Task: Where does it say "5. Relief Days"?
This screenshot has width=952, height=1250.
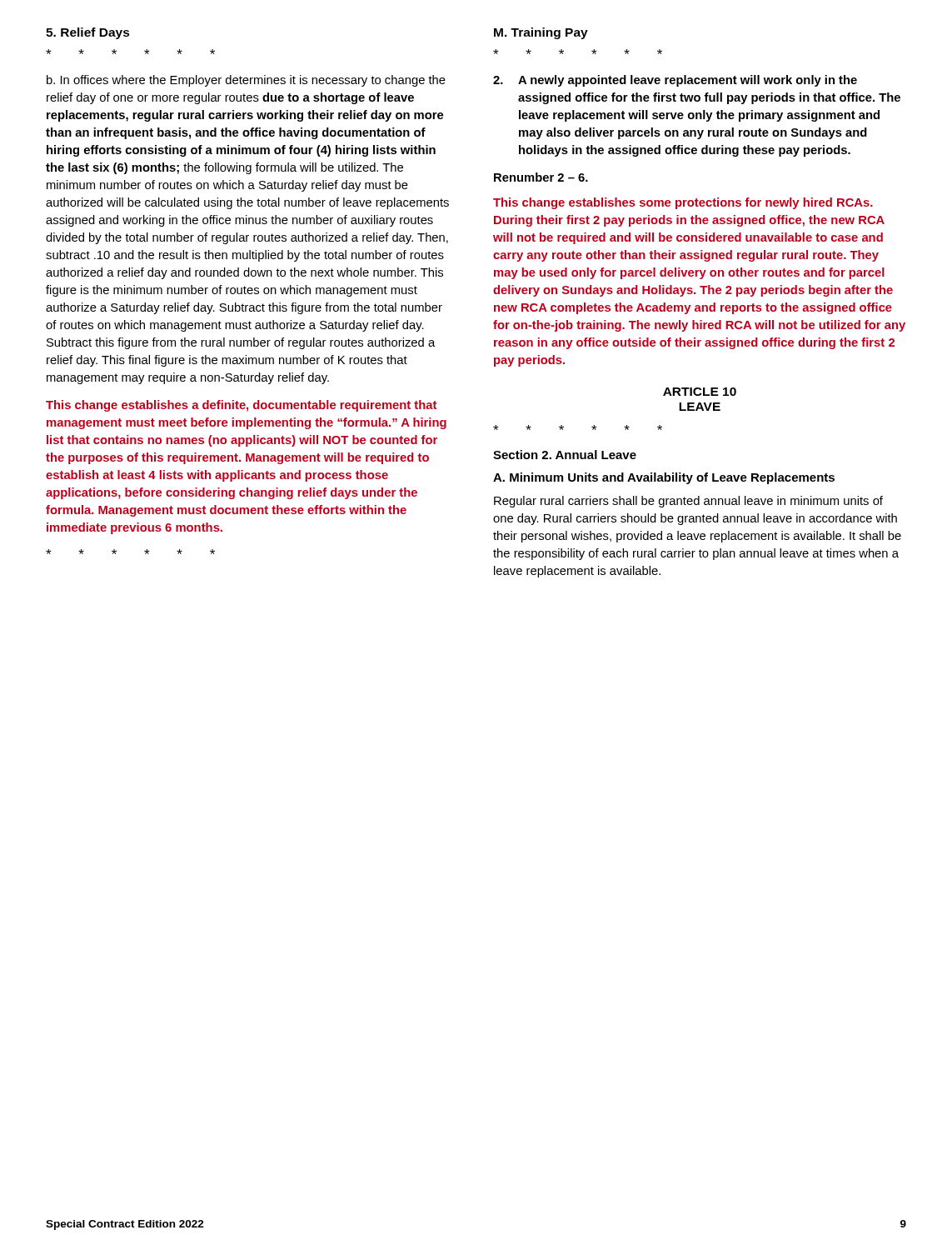Action: [x=88, y=32]
